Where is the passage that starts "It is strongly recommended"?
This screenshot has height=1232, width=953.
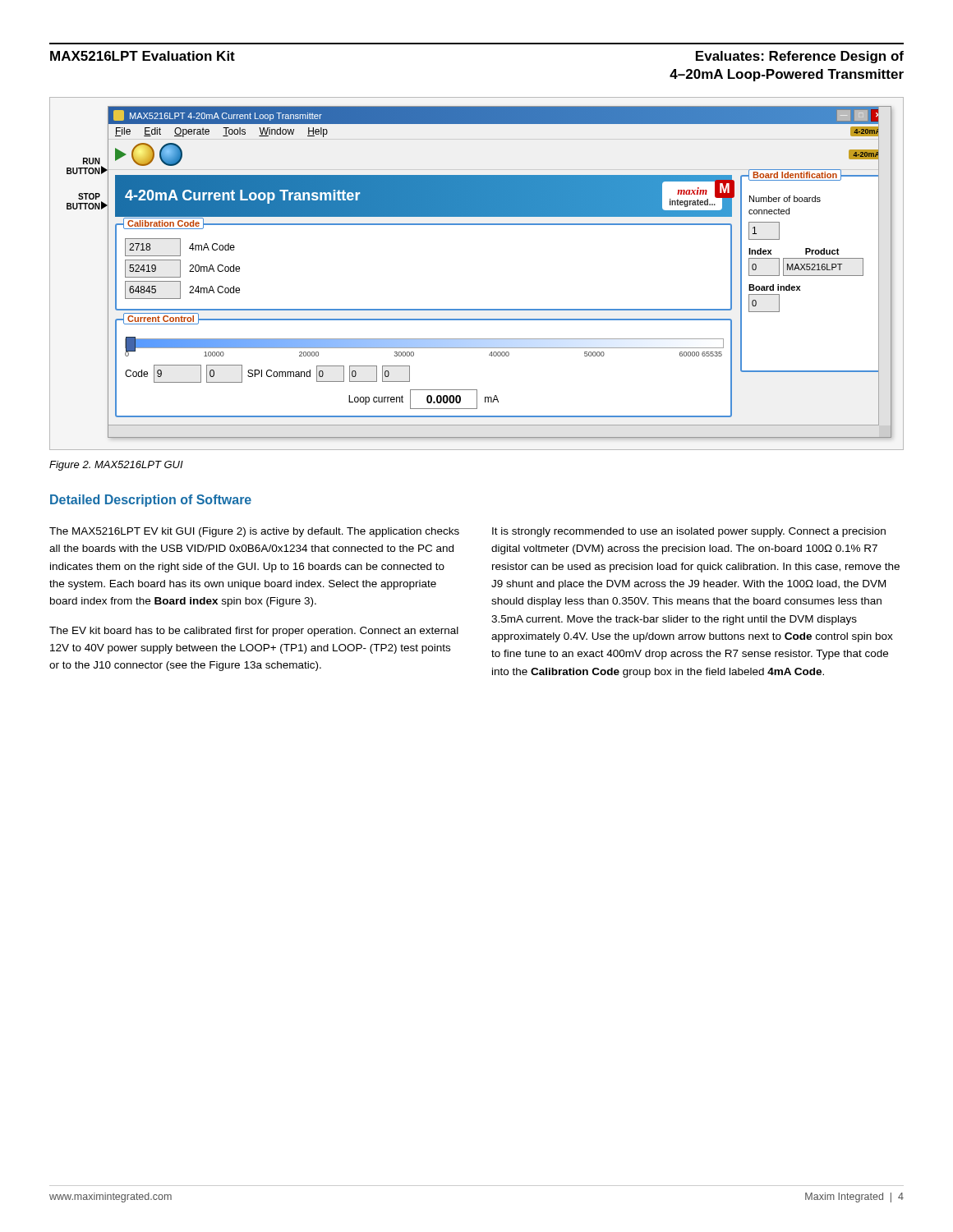click(x=698, y=601)
